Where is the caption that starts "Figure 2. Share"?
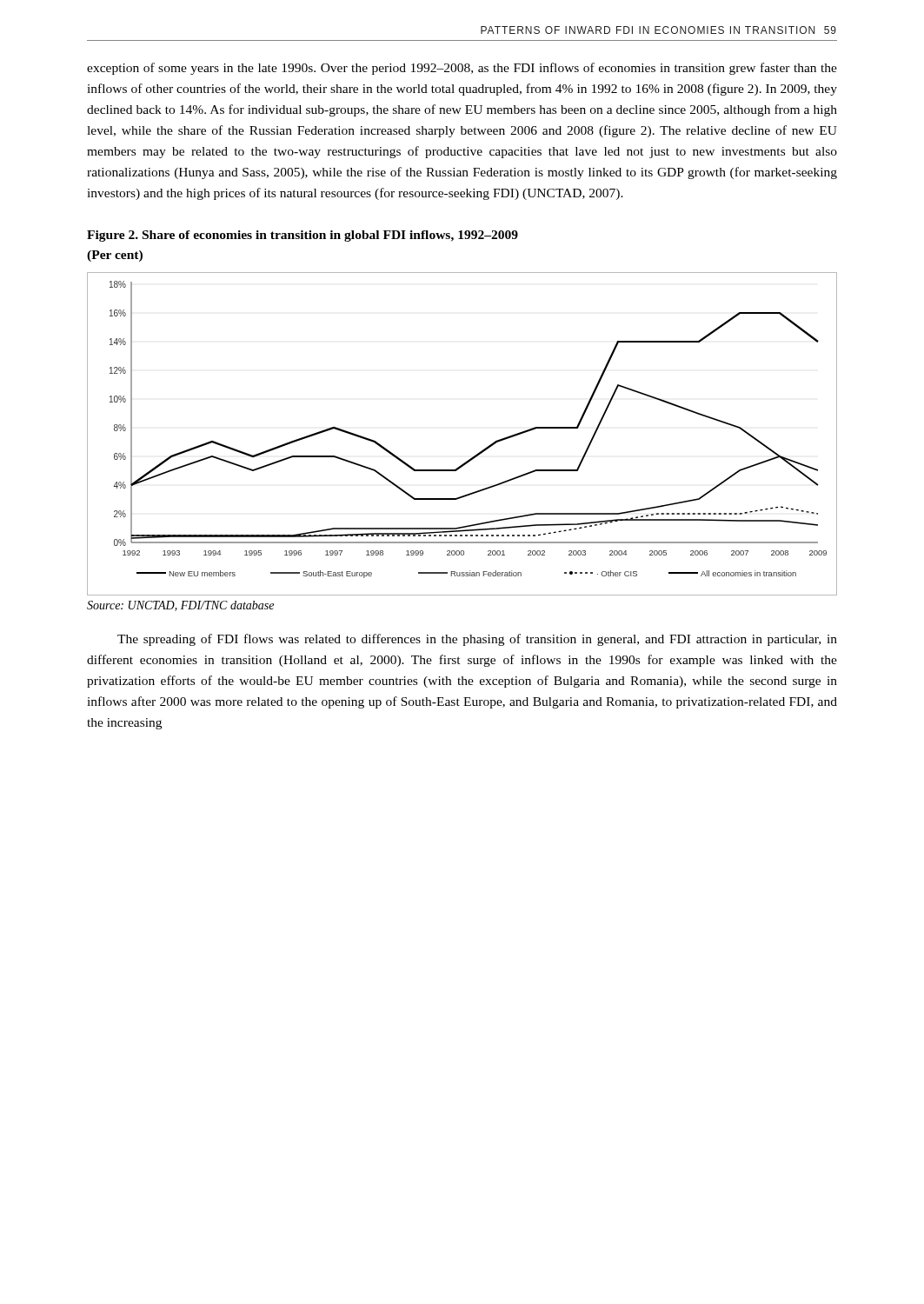 302,244
